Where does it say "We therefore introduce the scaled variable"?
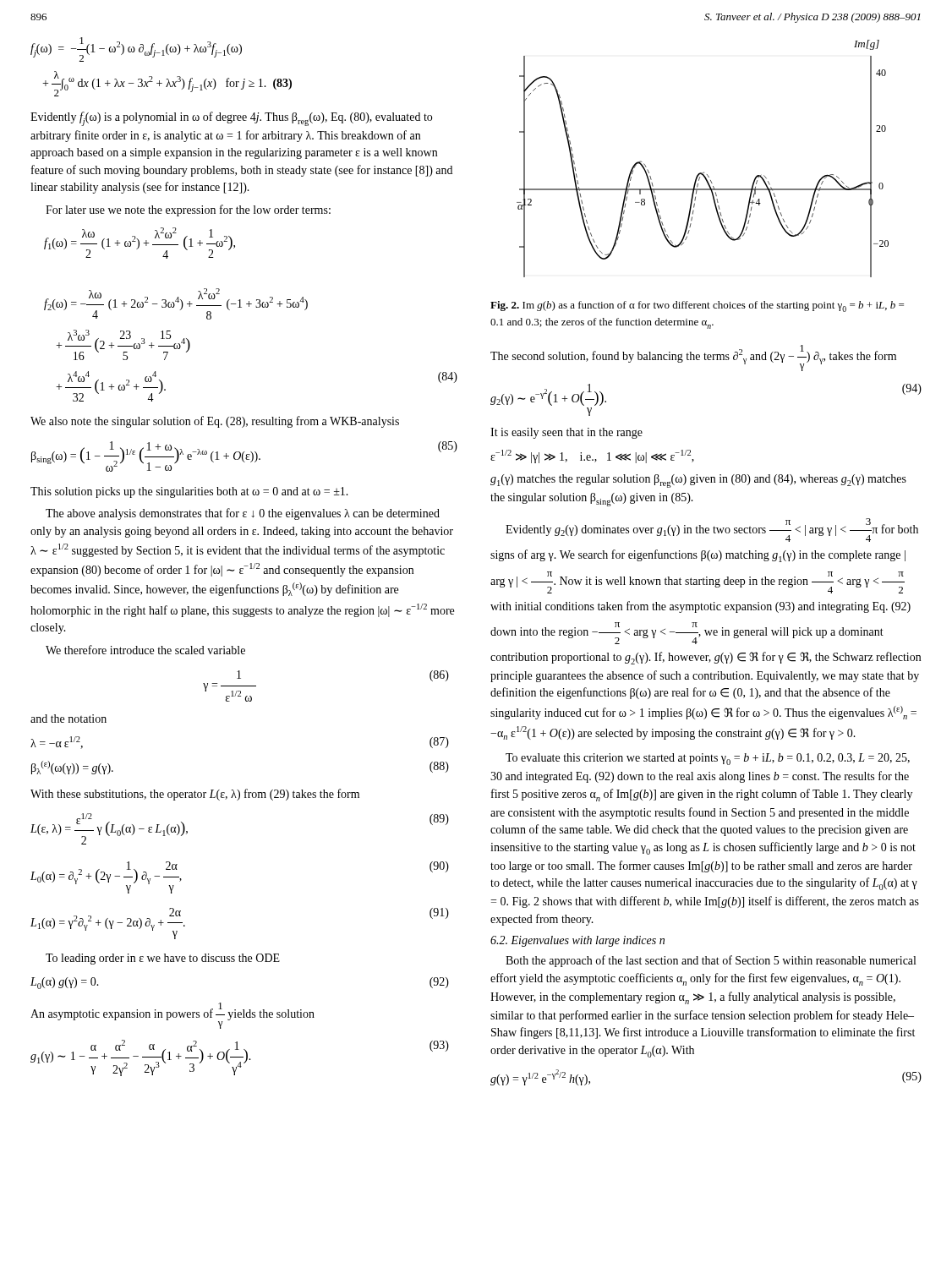The width and height of the screenshot is (952, 1268). (146, 651)
